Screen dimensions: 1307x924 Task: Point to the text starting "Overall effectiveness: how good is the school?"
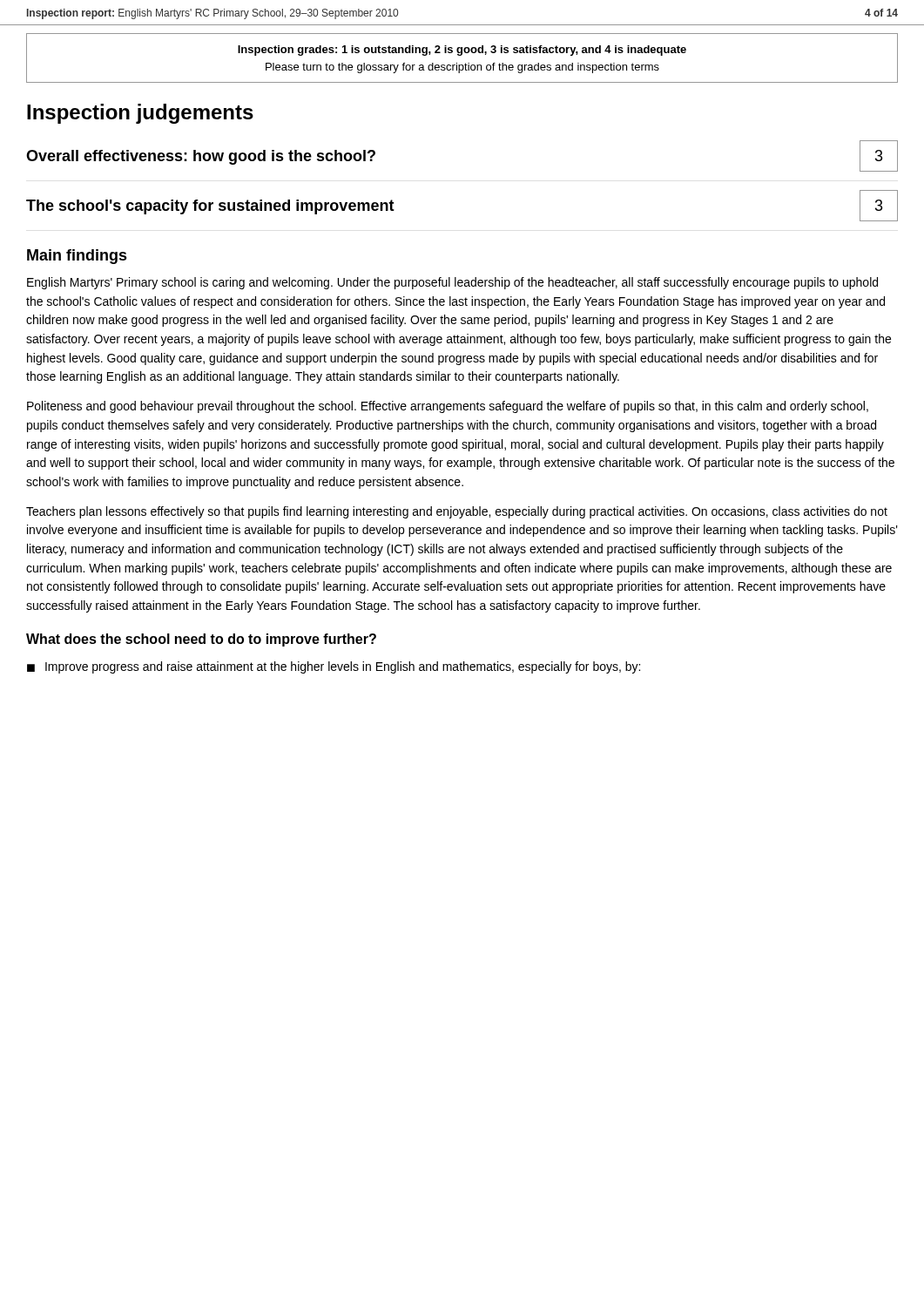[x=201, y=156]
